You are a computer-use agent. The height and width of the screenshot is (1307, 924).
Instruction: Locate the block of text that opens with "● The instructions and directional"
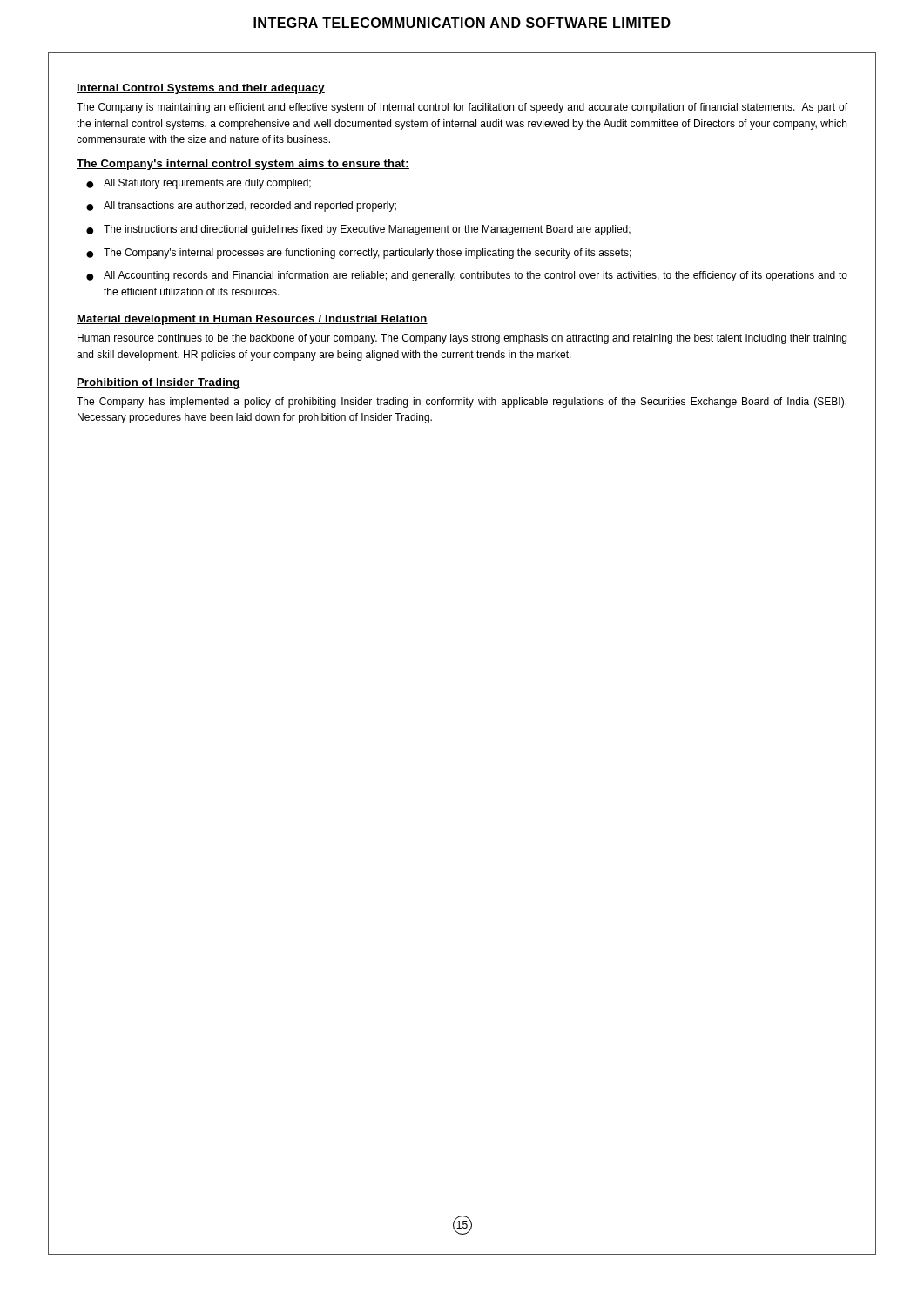(x=466, y=231)
